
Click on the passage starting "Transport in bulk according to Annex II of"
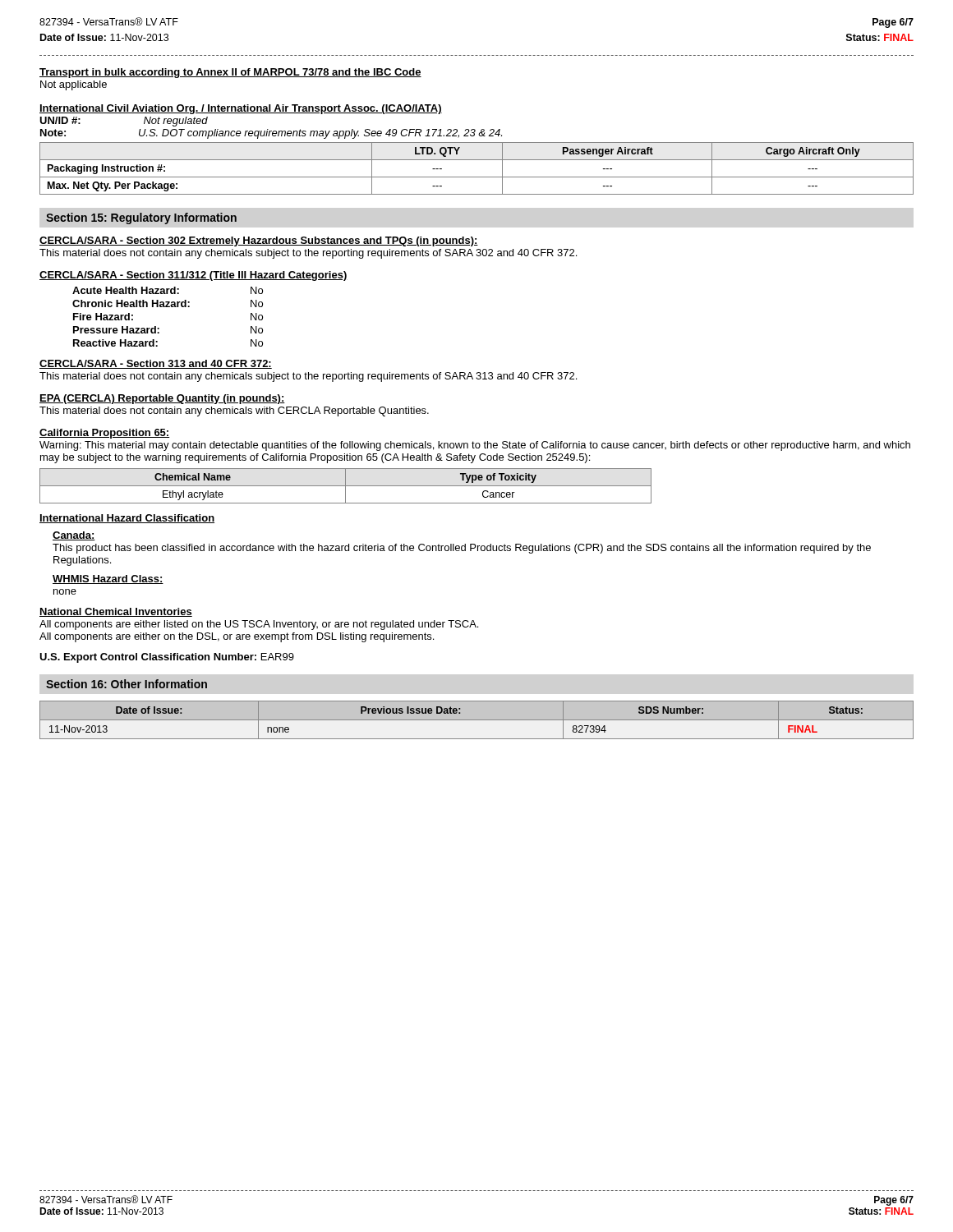point(230,78)
